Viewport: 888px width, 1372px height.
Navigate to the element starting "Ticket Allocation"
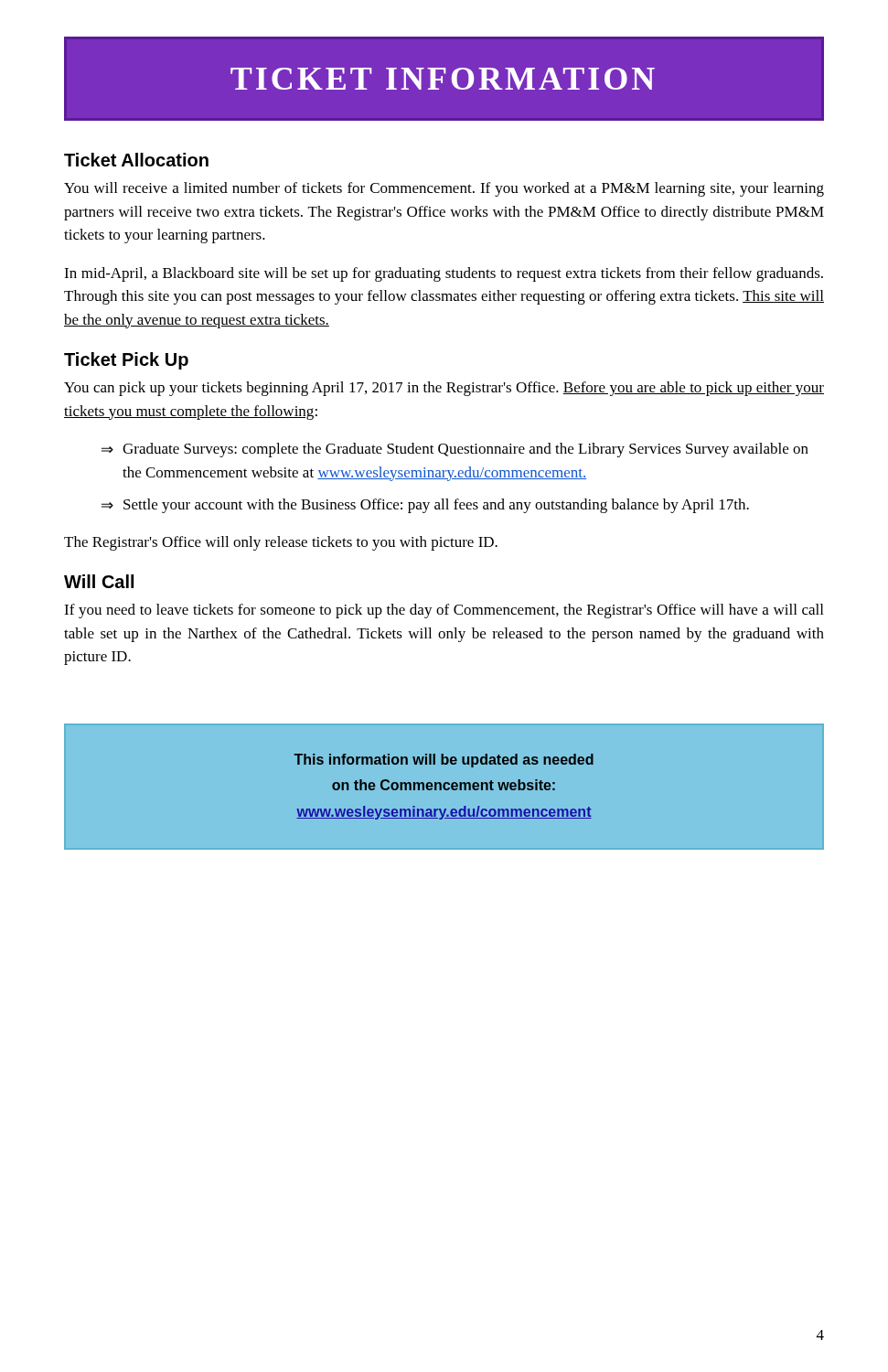[137, 160]
